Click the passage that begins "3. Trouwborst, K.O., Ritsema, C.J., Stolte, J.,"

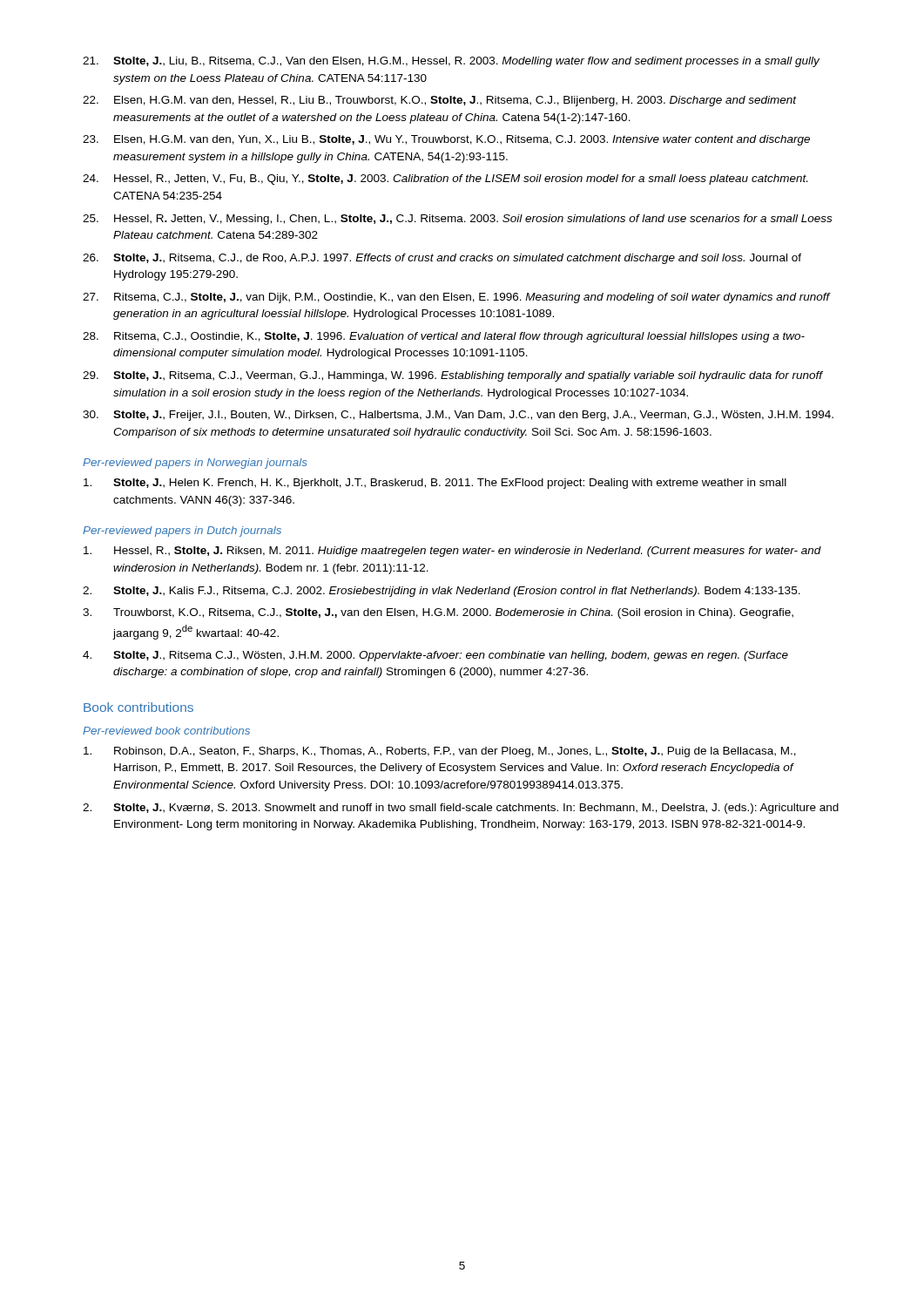pyautogui.click(x=462, y=622)
